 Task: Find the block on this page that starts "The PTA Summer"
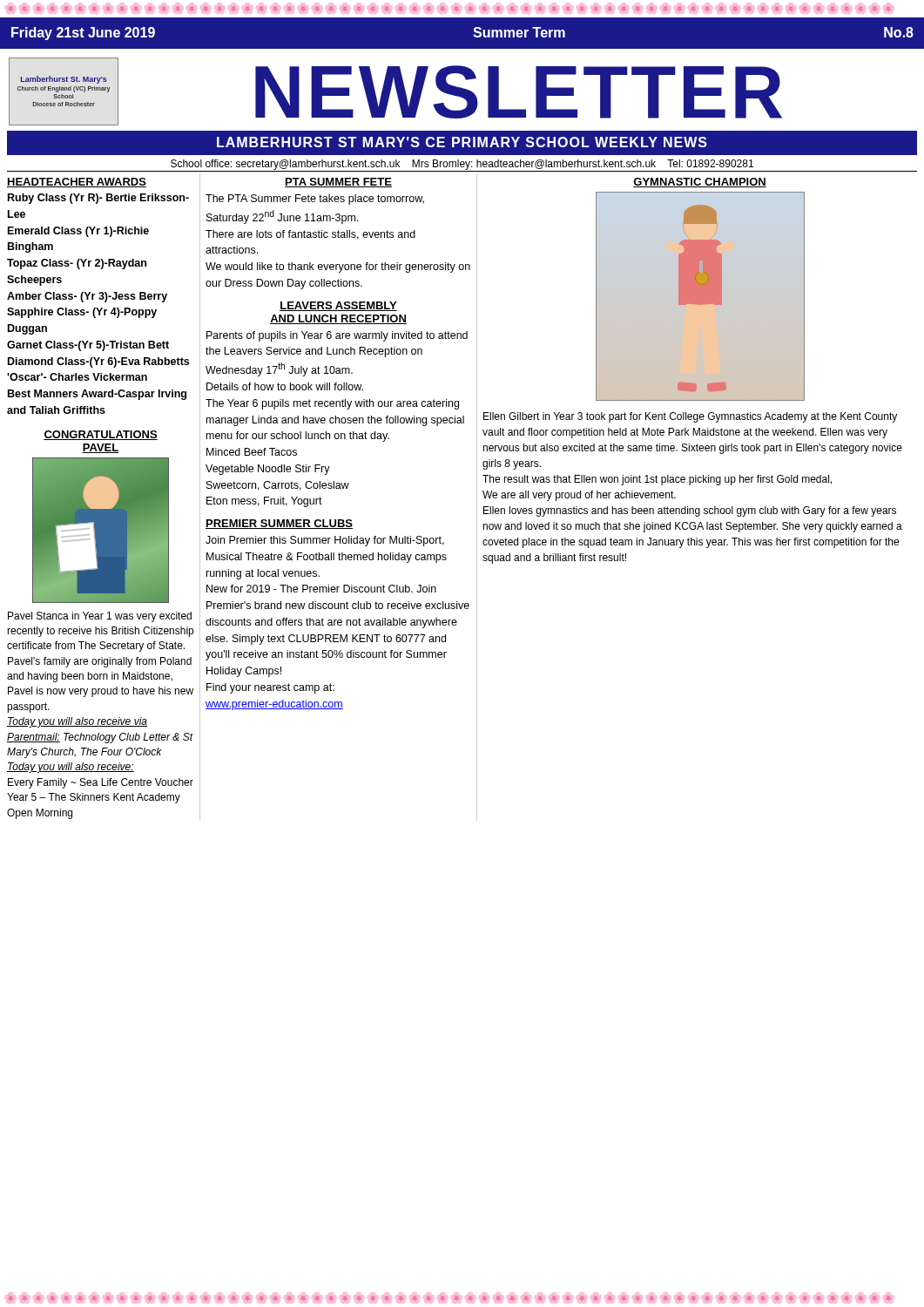pyautogui.click(x=338, y=241)
